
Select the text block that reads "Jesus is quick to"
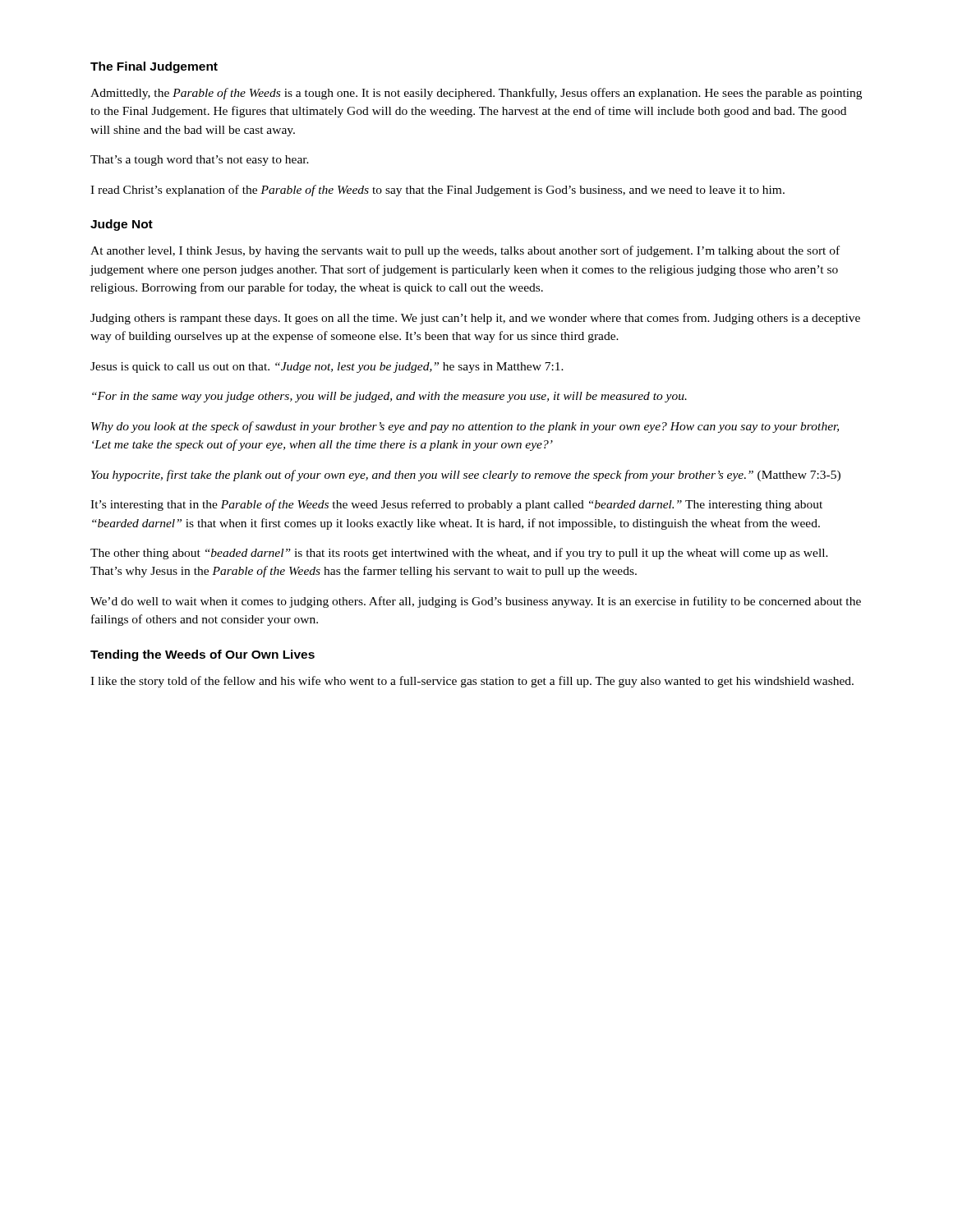[327, 366]
